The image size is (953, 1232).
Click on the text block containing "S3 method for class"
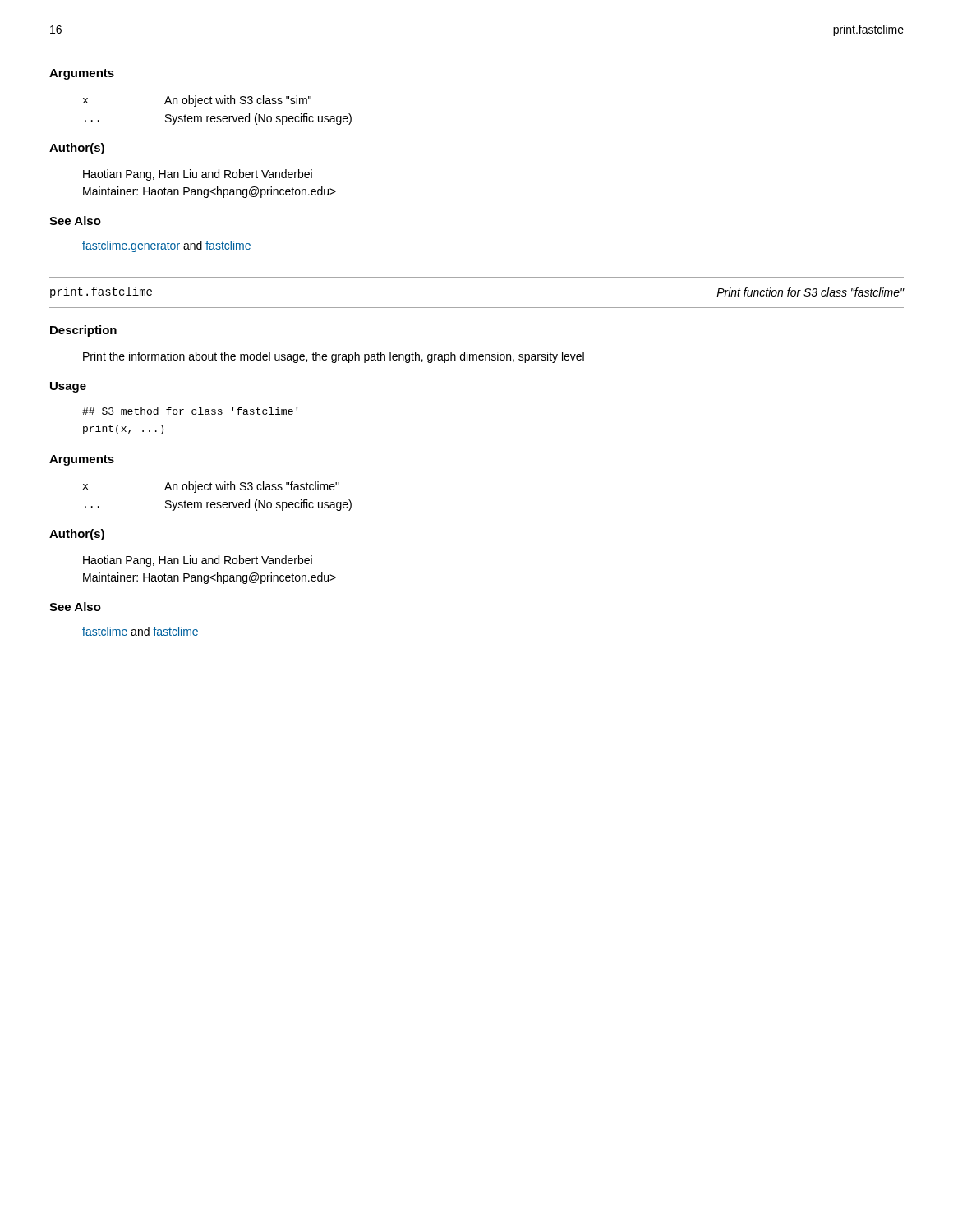[x=191, y=420]
